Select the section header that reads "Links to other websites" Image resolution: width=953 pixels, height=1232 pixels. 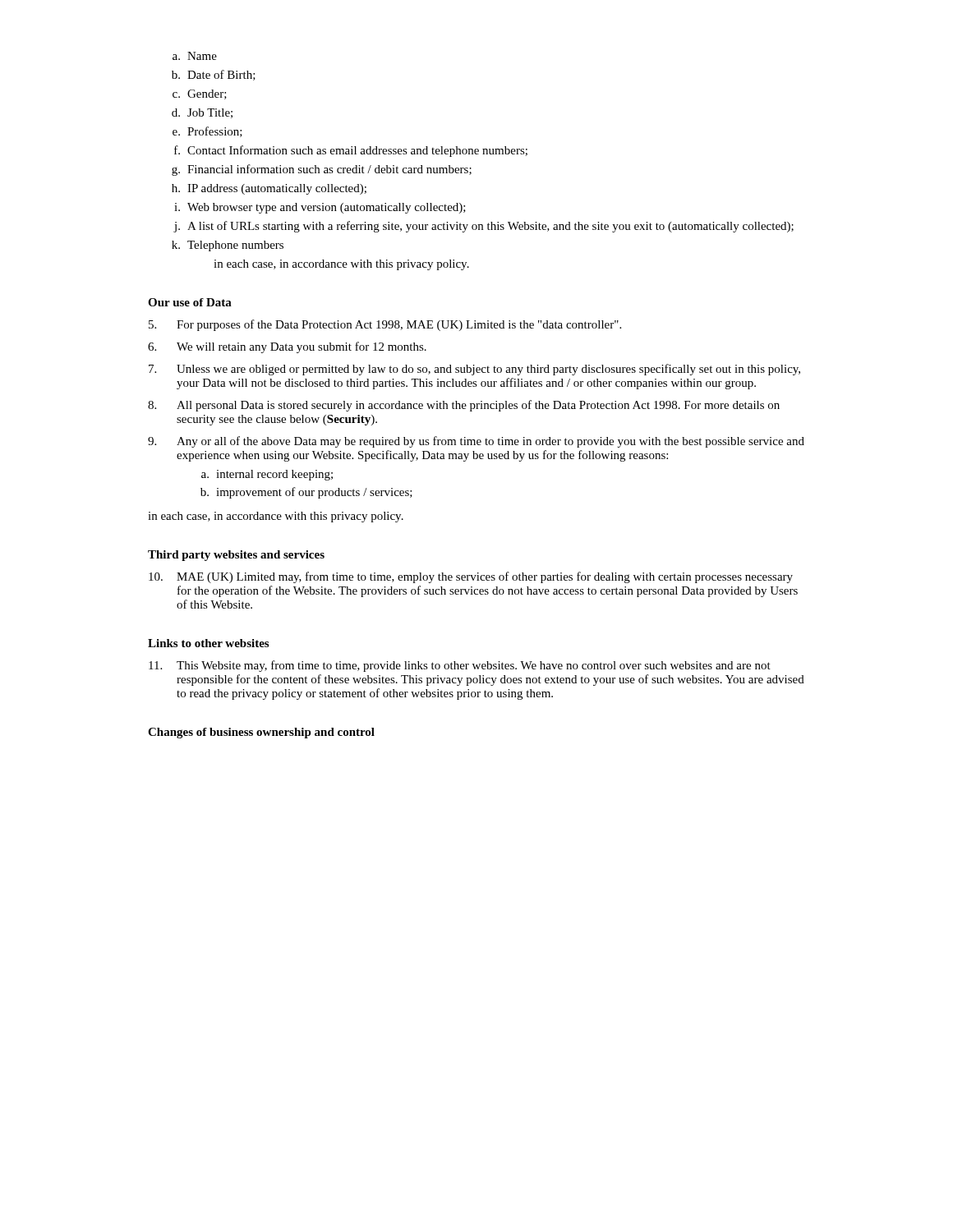tap(209, 643)
